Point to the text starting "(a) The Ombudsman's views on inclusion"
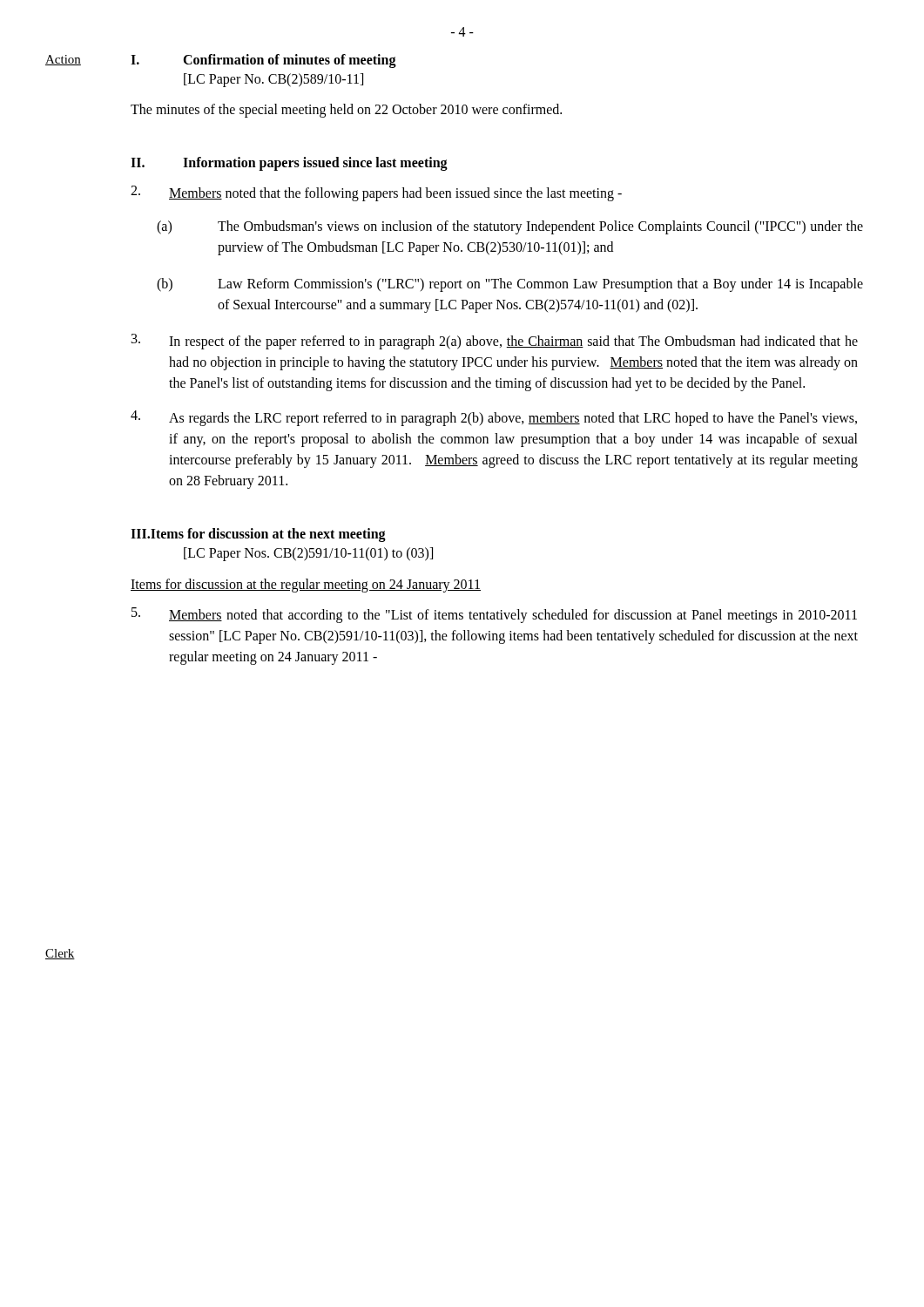This screenshot has width=924, height=1307. click(497, 237)
